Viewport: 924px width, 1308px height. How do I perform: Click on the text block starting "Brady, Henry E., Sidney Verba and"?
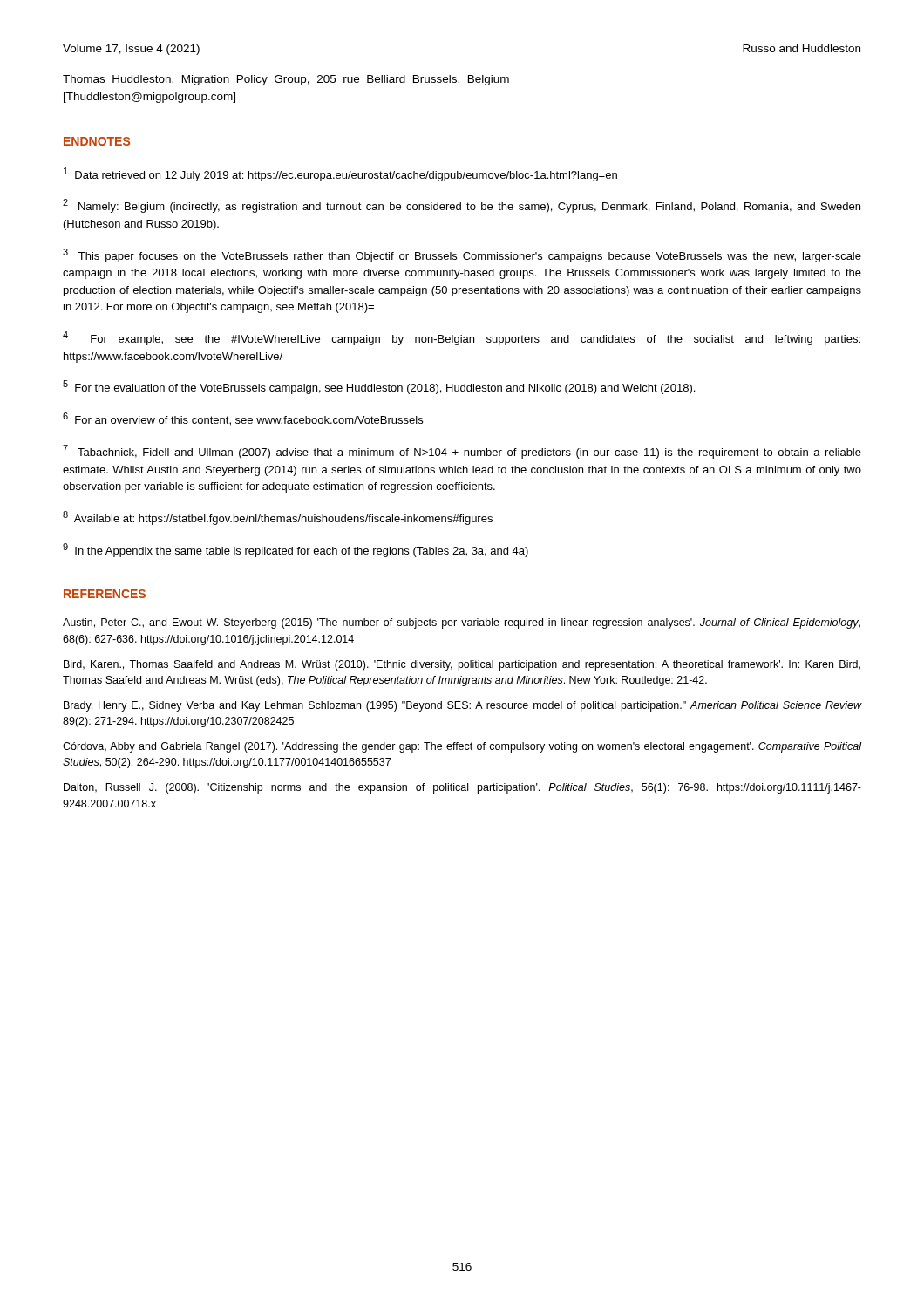click(462, 713)
